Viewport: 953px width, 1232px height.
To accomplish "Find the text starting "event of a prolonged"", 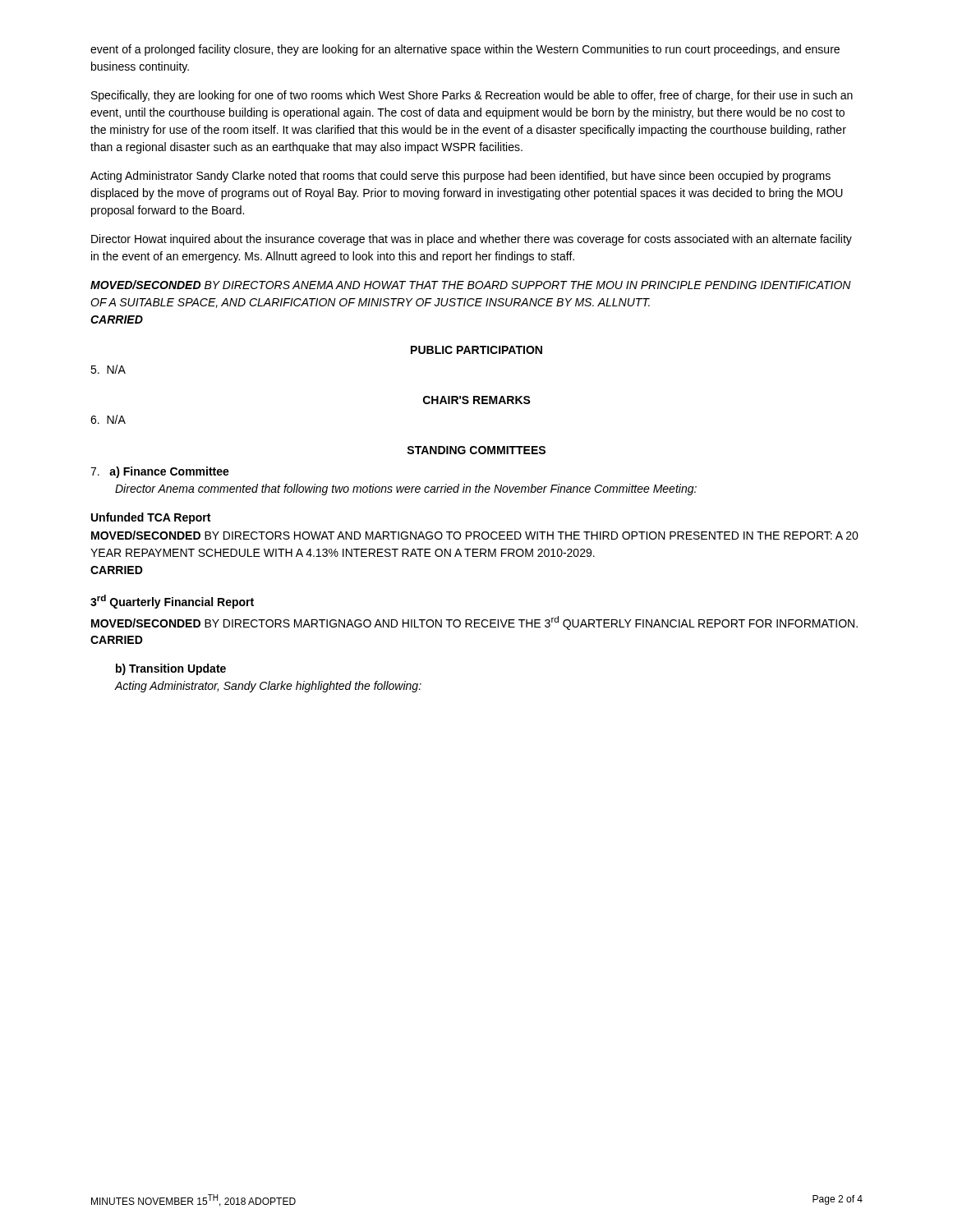I will pyautogui.click(x=465, y=58).
